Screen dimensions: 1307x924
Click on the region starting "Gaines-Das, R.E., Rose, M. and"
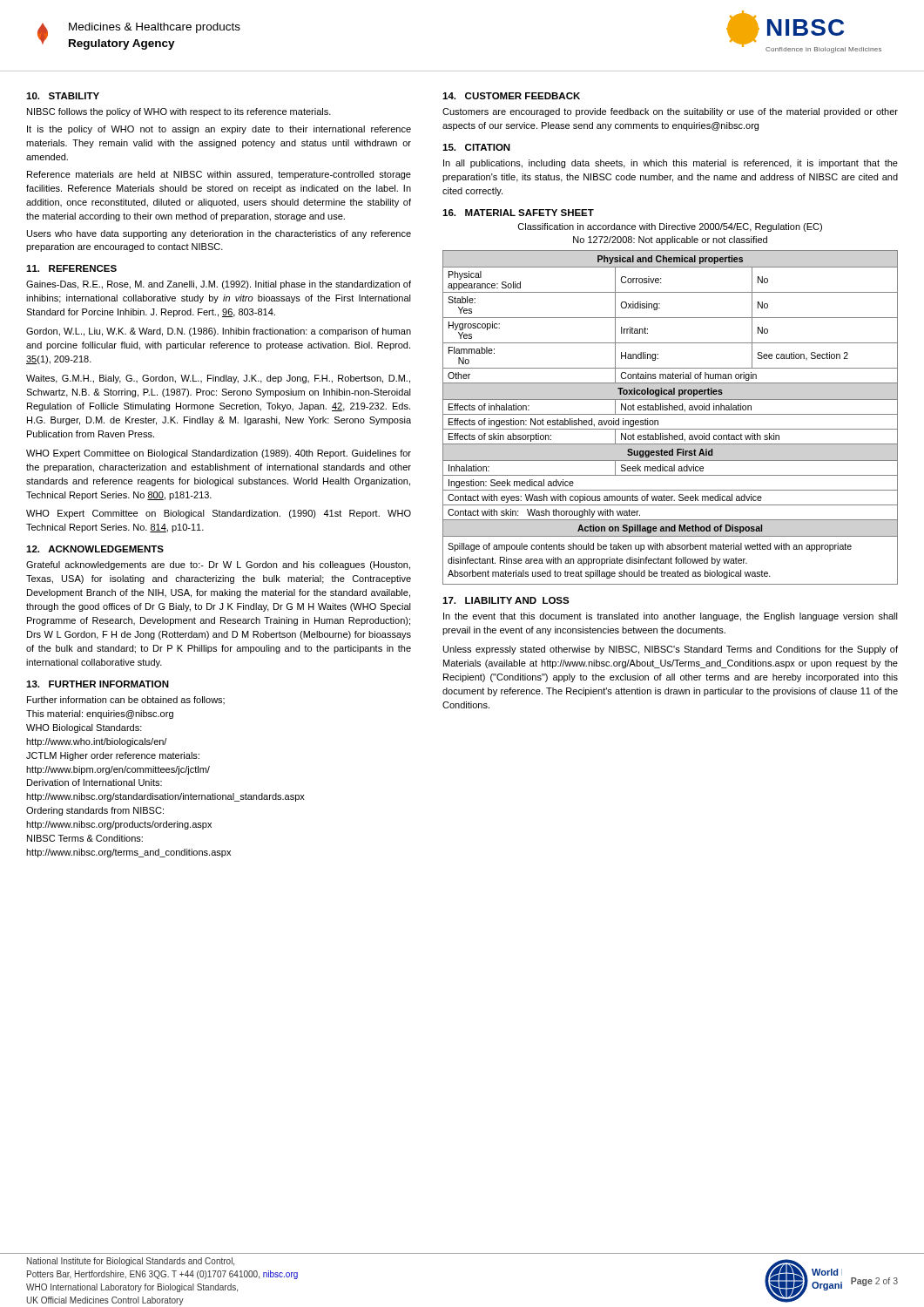pos(219,407)
